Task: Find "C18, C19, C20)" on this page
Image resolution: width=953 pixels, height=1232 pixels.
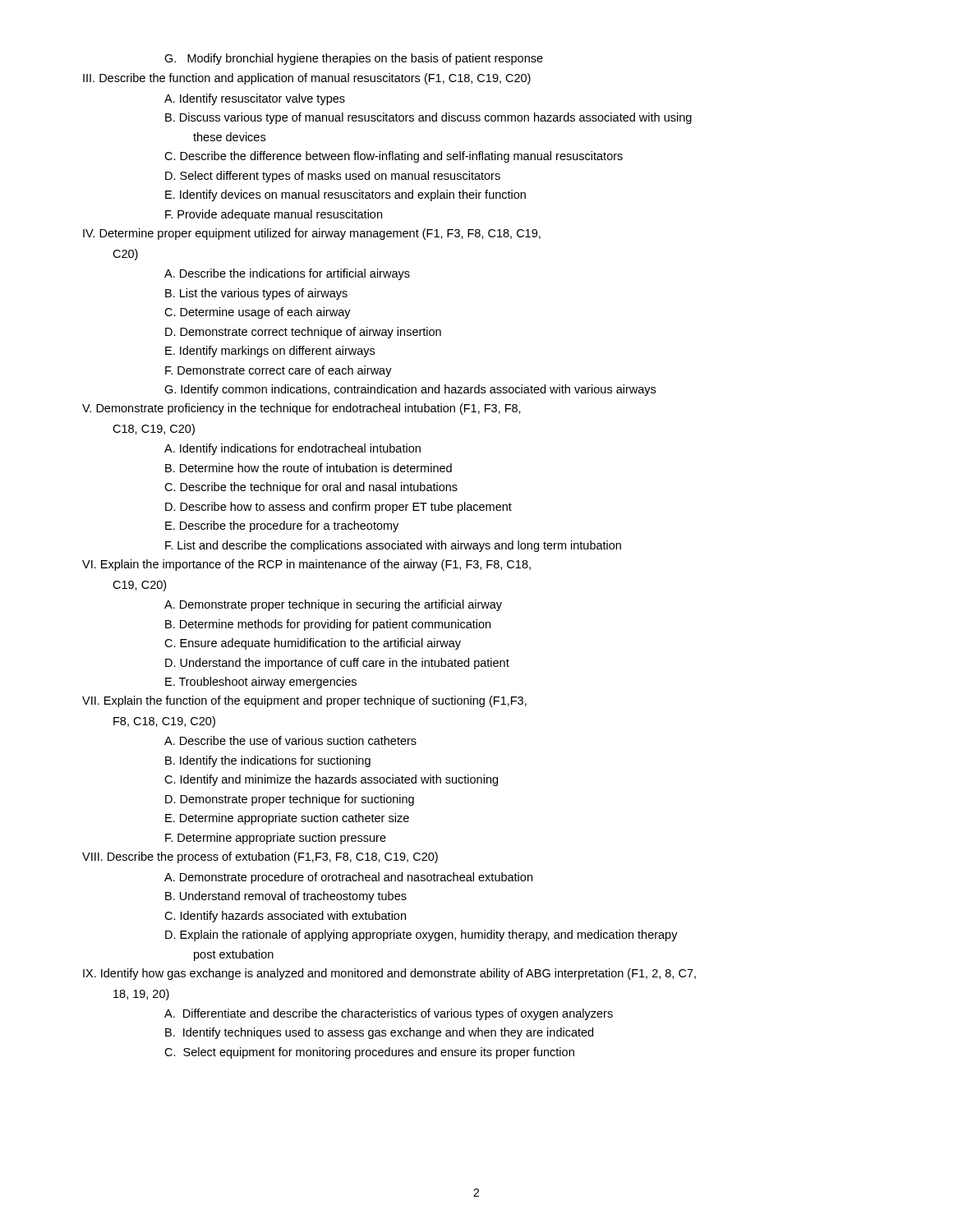Action: [154, 429]
